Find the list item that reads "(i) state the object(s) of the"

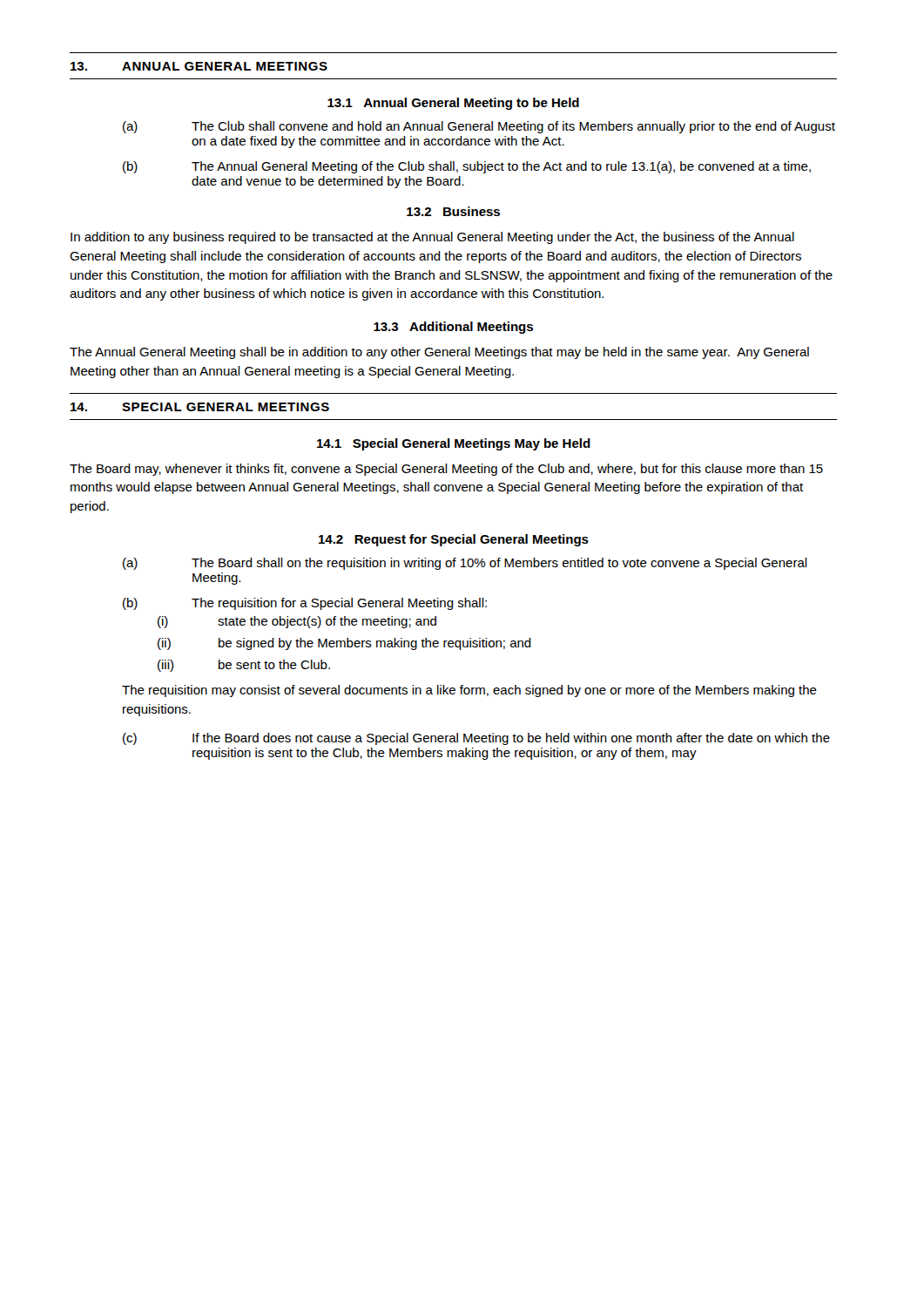tap(297, 622)
